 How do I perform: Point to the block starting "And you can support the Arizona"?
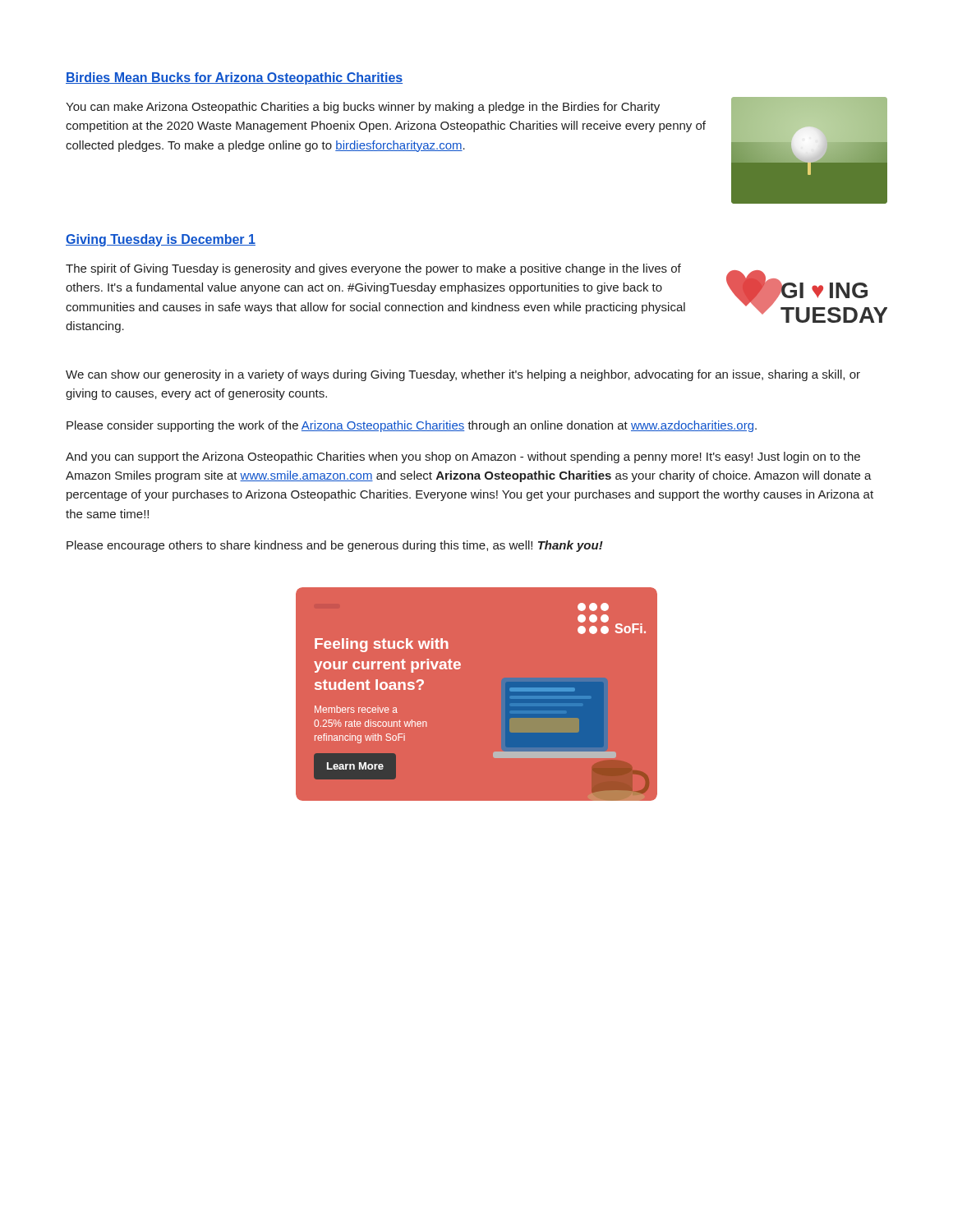coord(476,485)
